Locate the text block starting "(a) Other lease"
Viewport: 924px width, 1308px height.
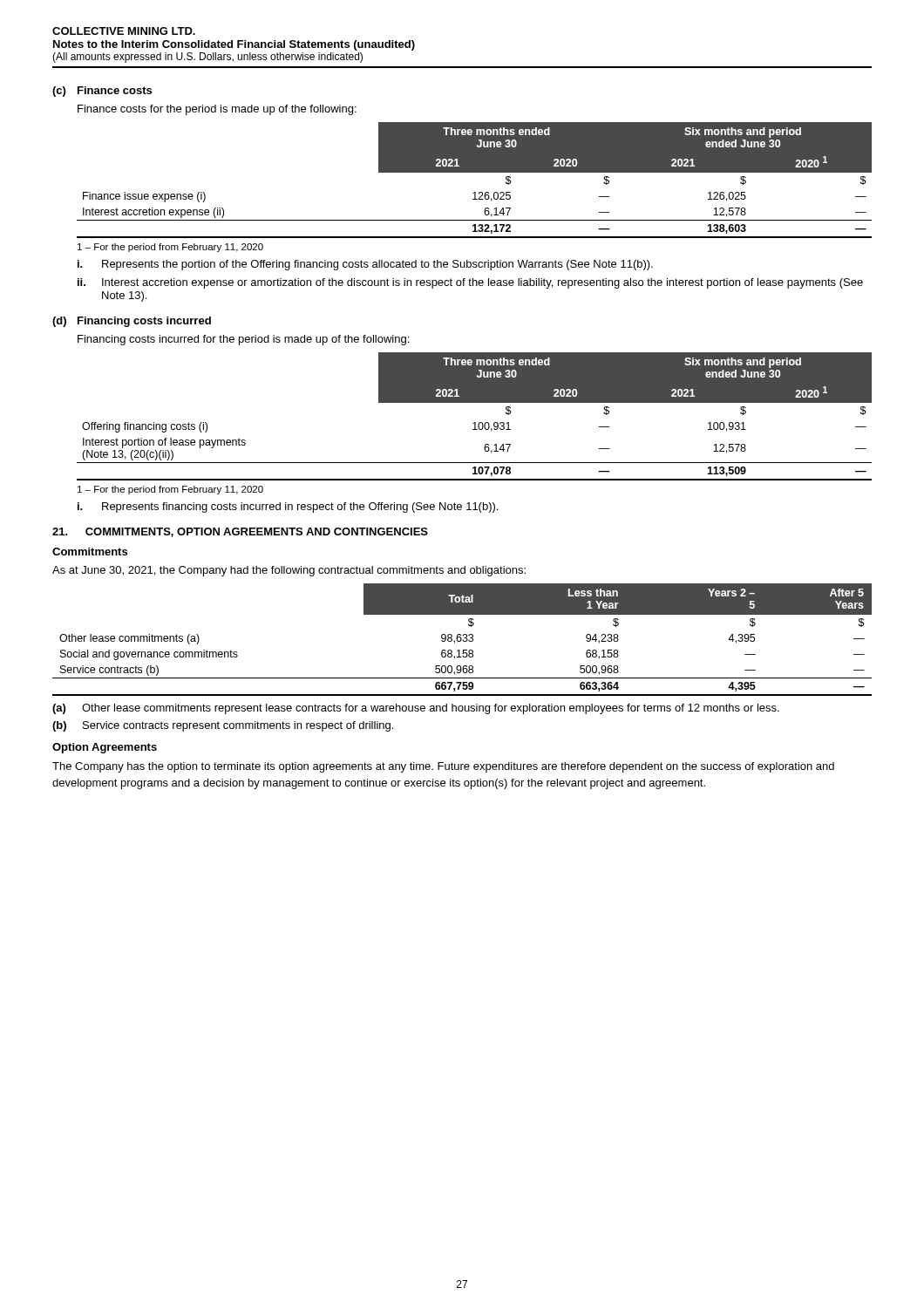[x=462, y=708]
